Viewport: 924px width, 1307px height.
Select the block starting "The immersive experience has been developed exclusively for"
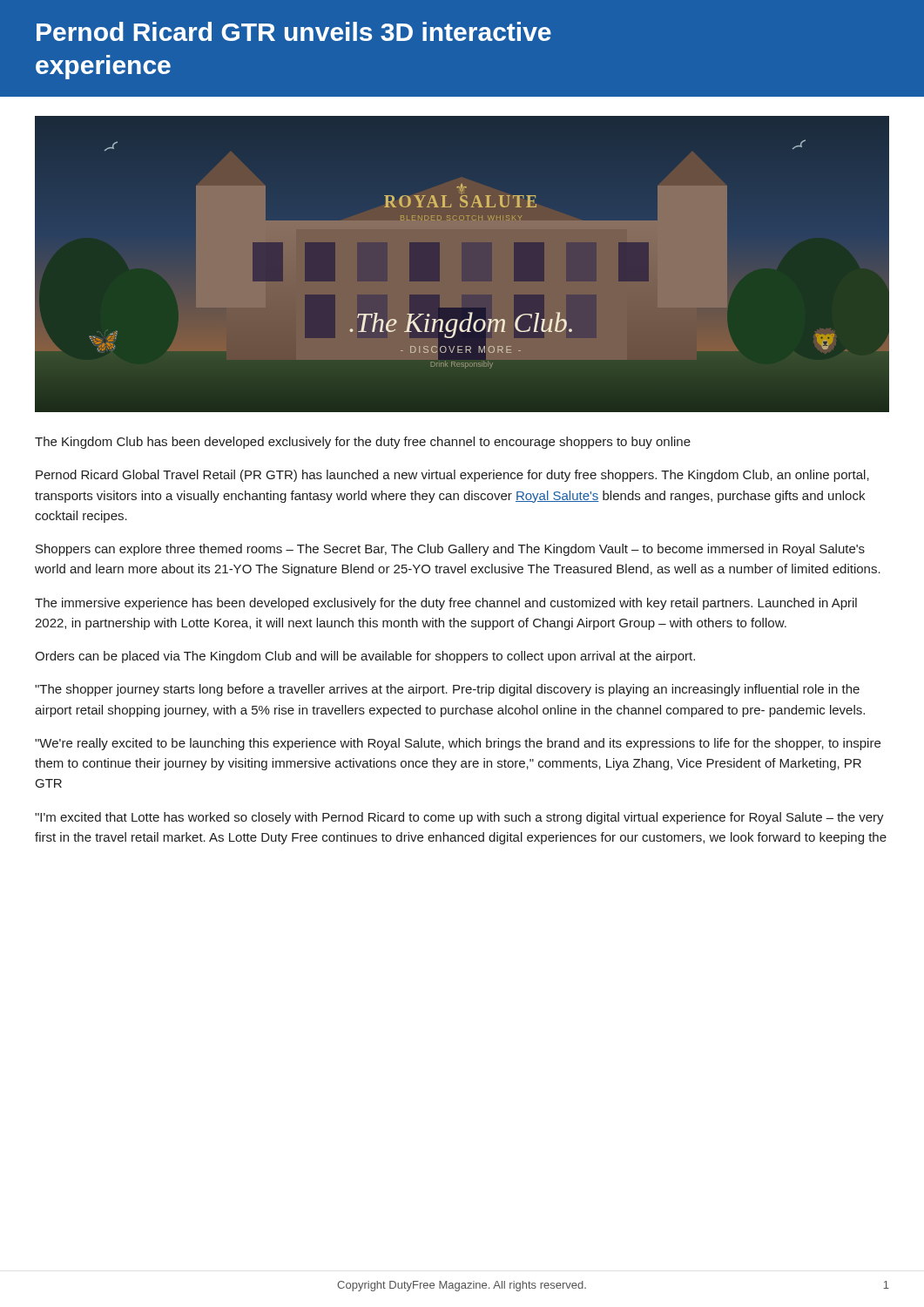[446, 612]
